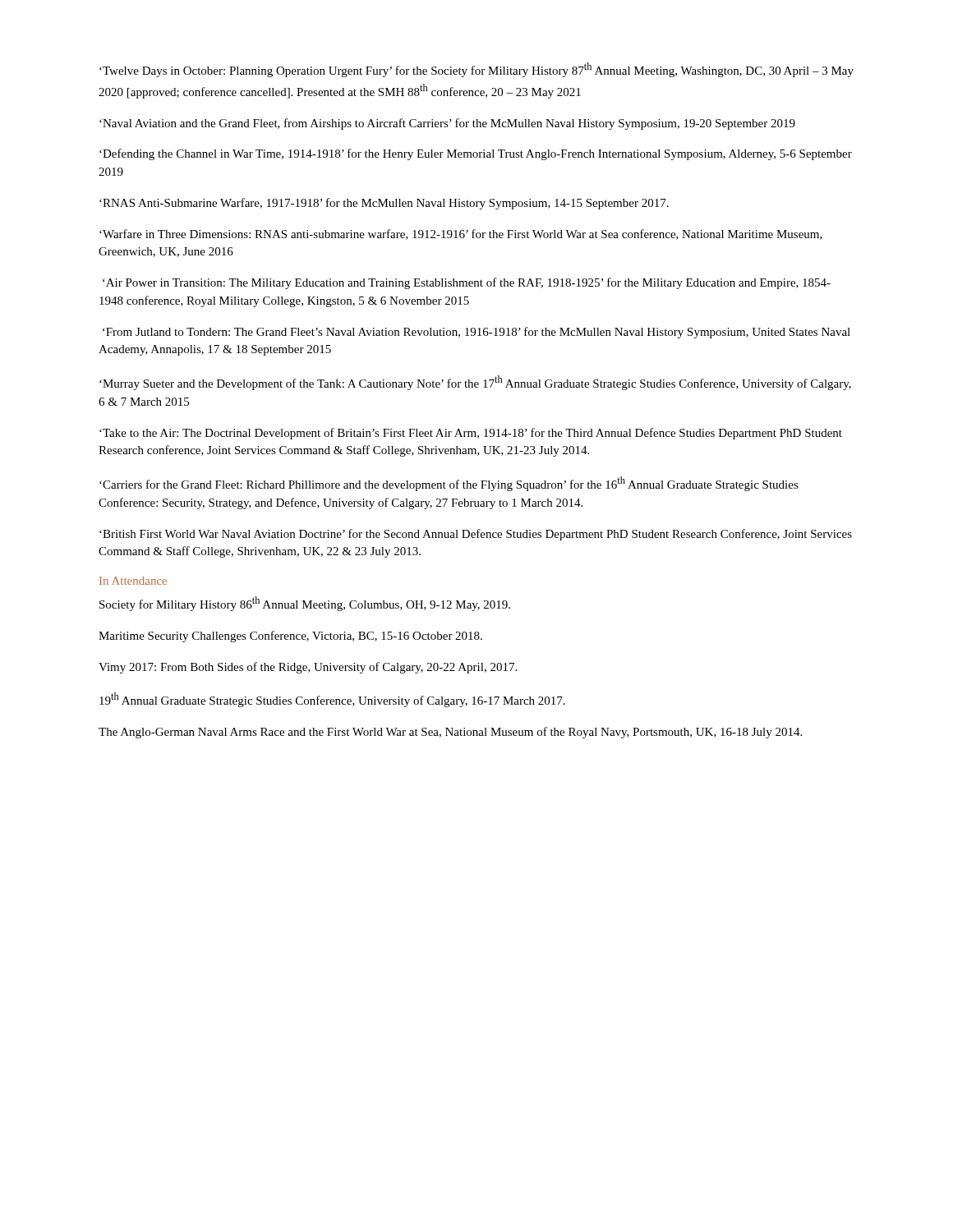Image resolution: width=953 pixels, height=1232 pixels.
Task: Select the region starting "‘Warfare in Three Dimensions:"
Action: 461,243
